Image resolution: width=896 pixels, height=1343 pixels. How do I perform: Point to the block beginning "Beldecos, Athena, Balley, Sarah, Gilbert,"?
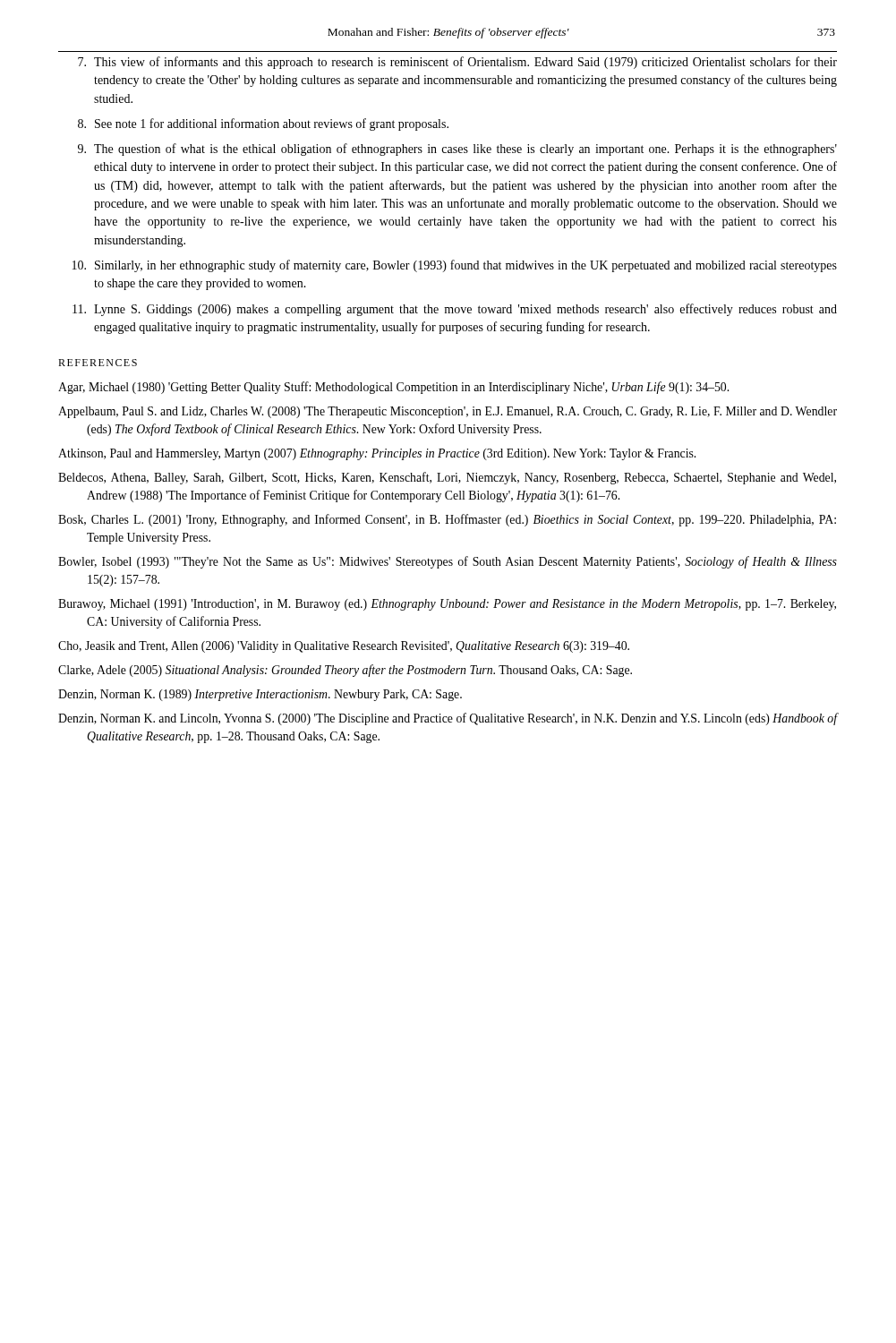click(448, 487)
